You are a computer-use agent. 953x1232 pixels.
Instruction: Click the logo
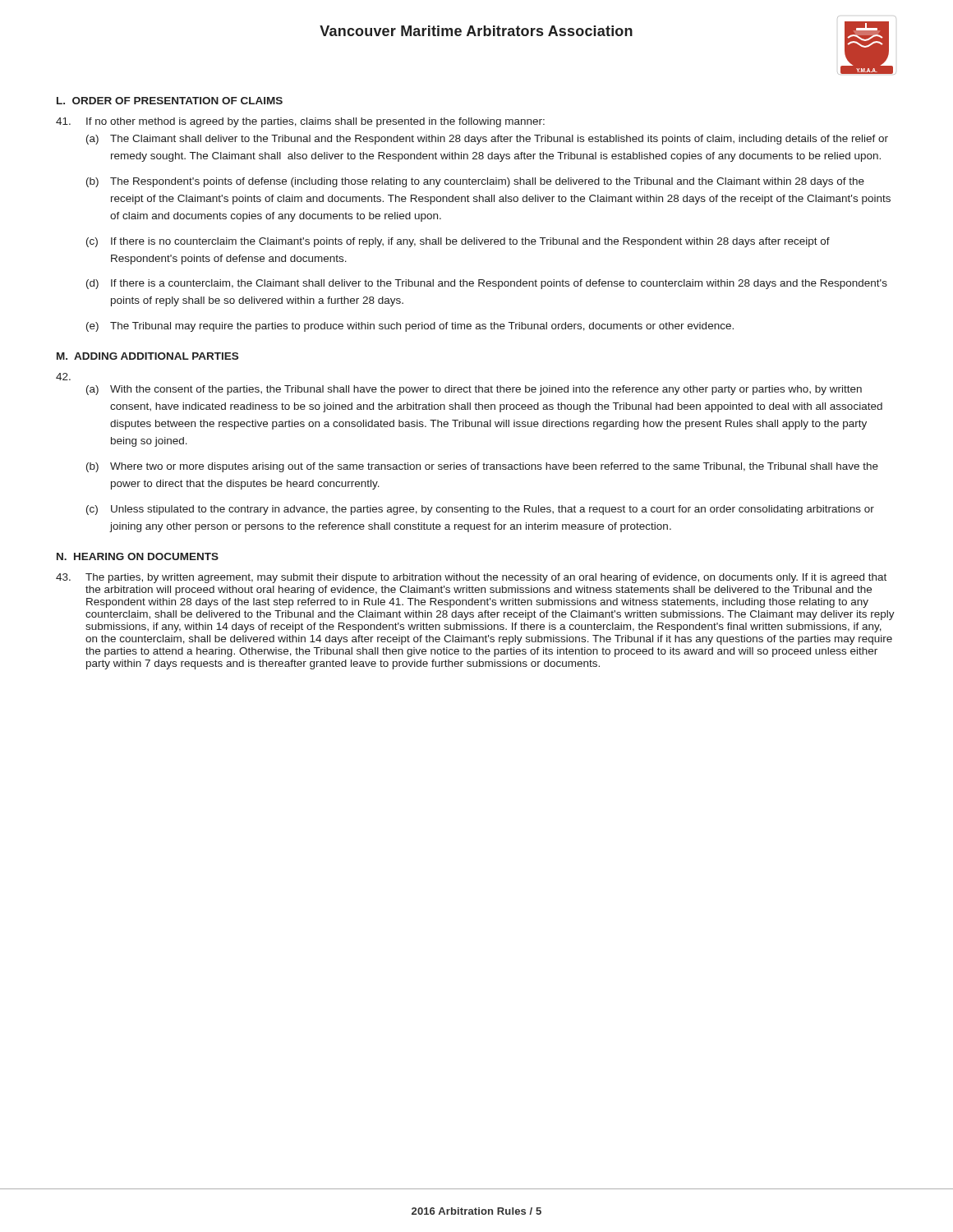click(x=867, y=45)
